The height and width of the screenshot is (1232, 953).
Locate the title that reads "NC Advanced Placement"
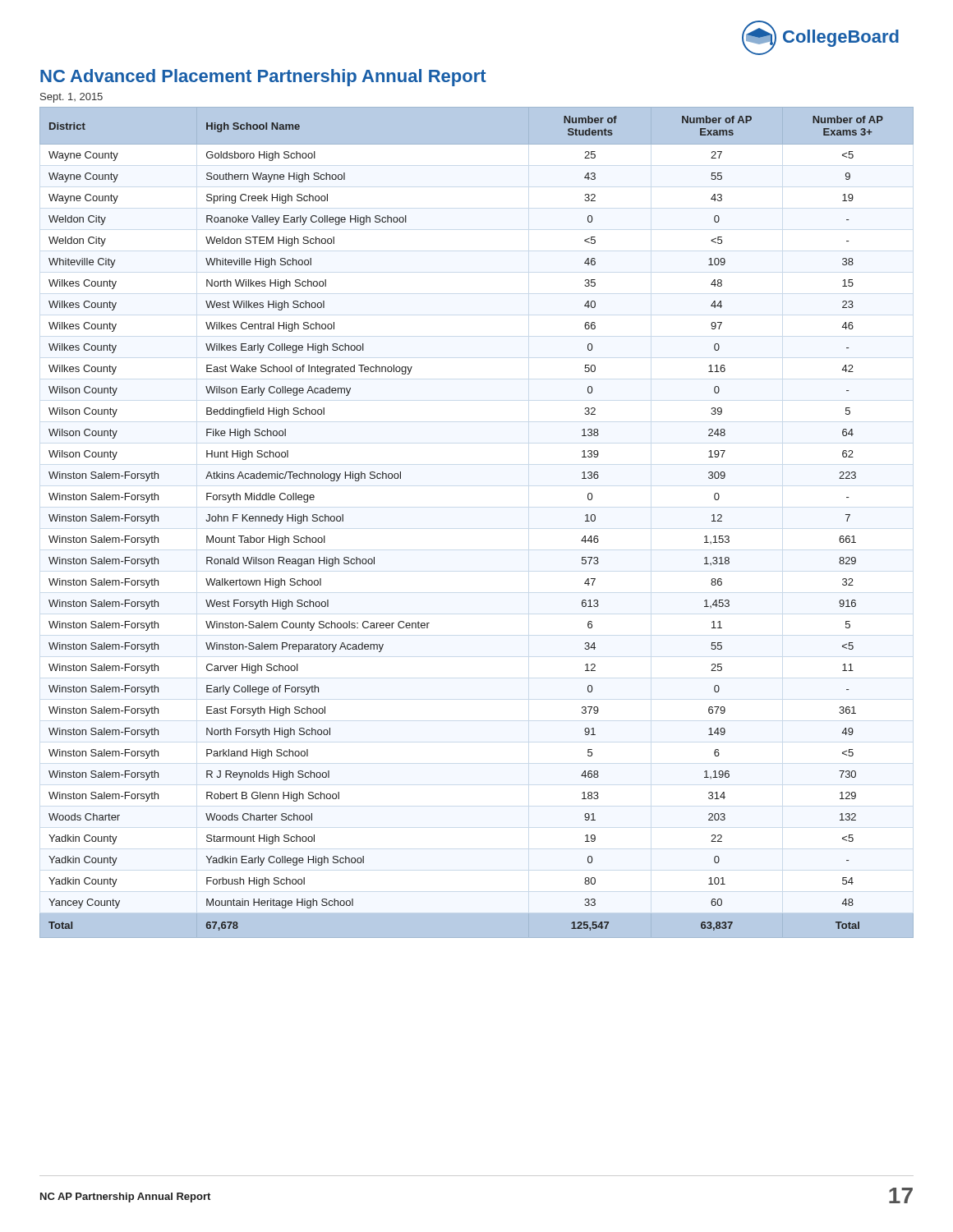(263, 84)
